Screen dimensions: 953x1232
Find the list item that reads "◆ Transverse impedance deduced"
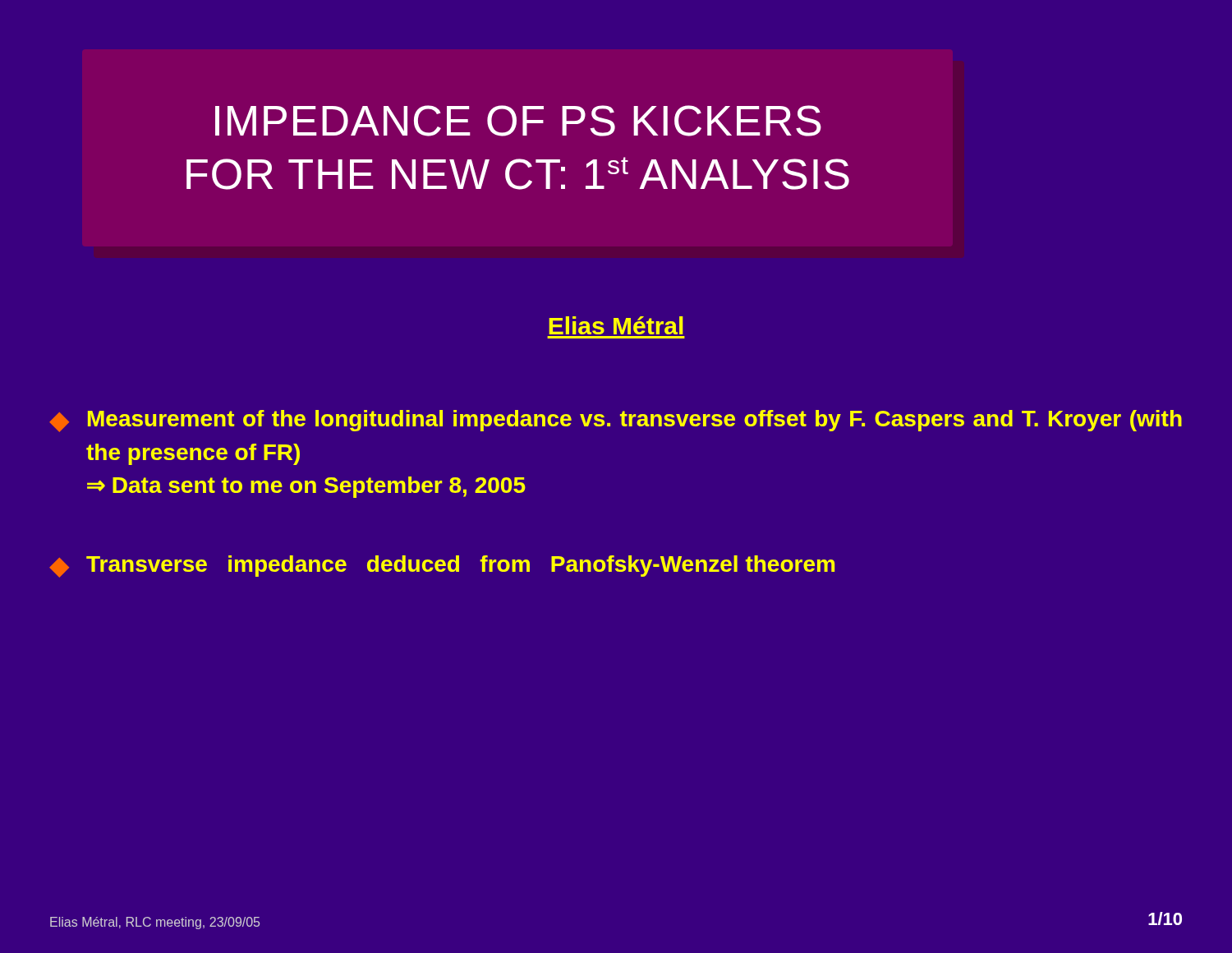[x=443, y=564]
